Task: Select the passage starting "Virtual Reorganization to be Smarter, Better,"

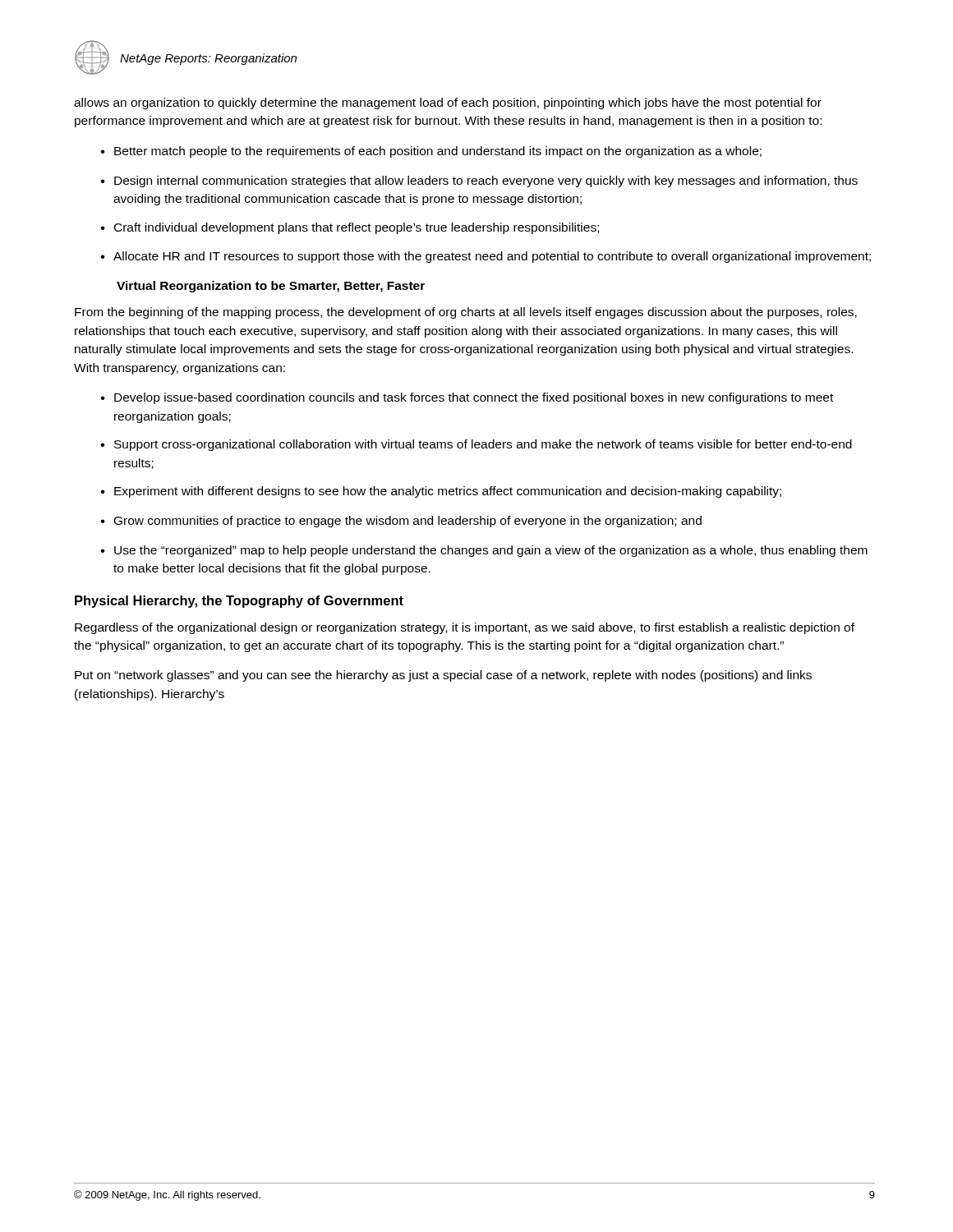Action: (x=271, y=286)
